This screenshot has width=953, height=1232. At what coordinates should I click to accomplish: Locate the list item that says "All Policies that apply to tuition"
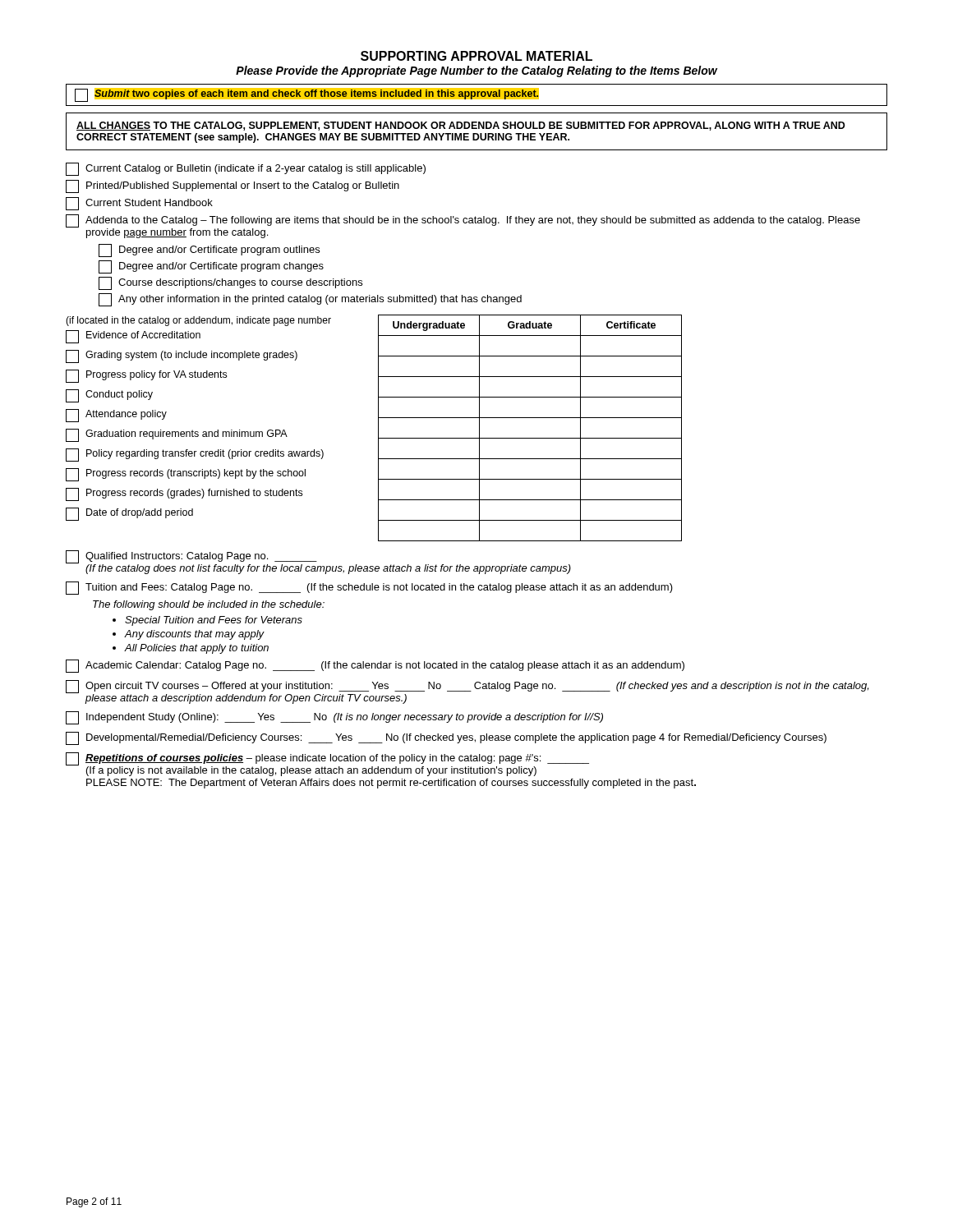[197, 648]
